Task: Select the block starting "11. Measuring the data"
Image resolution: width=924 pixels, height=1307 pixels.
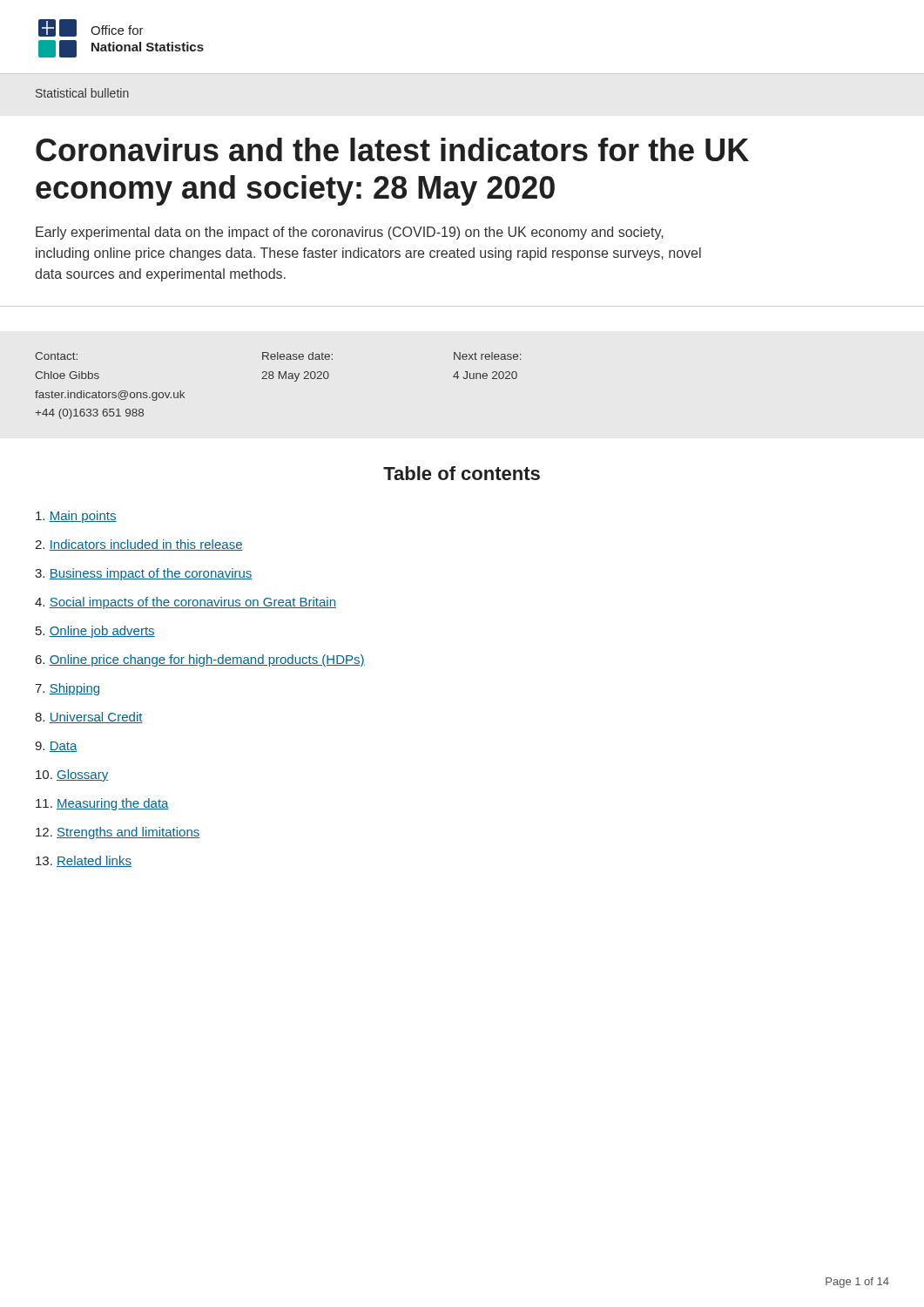Action: (x=102, y=803)
